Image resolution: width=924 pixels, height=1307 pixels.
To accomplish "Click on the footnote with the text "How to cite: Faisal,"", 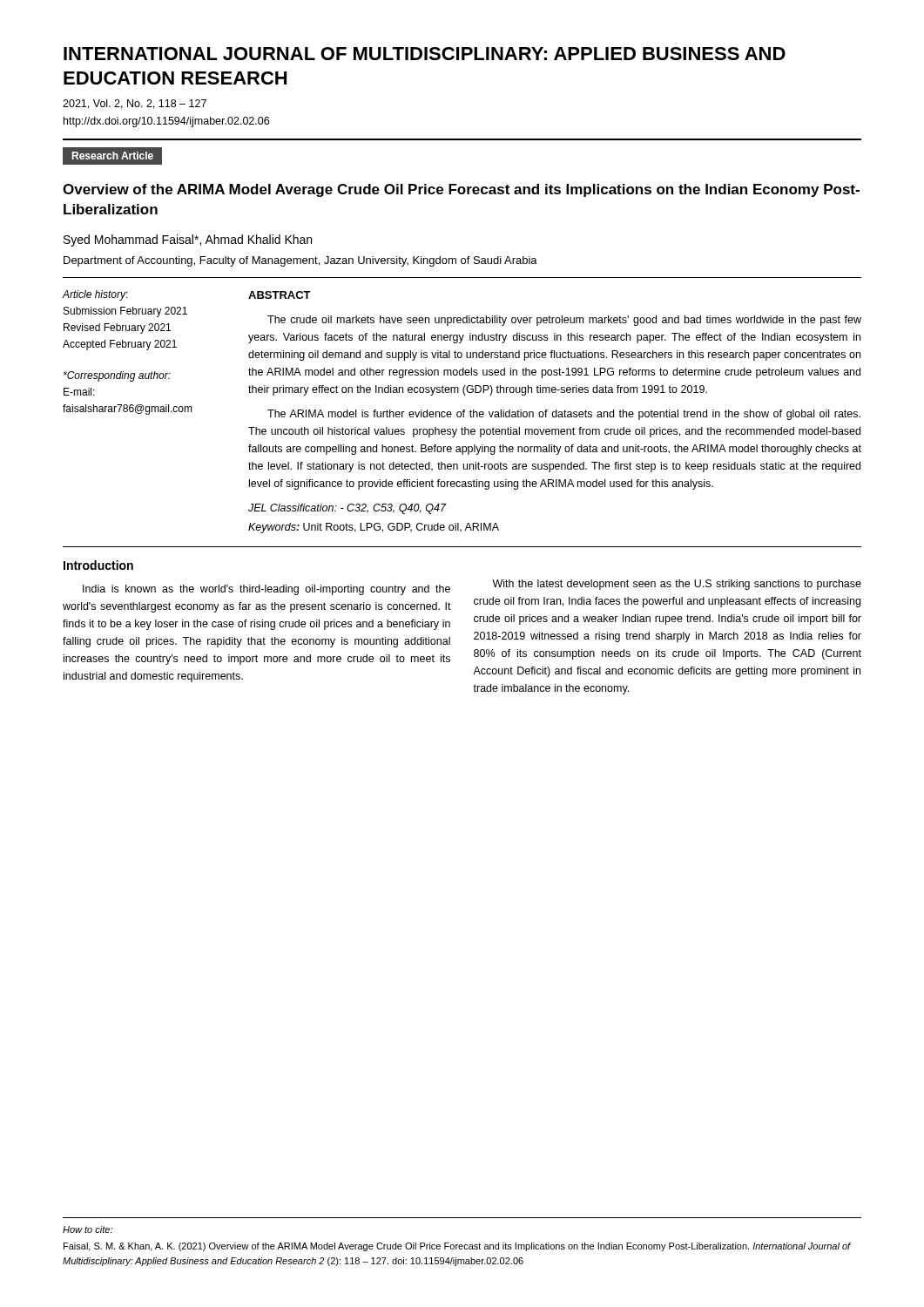I will coord(462,1246).
